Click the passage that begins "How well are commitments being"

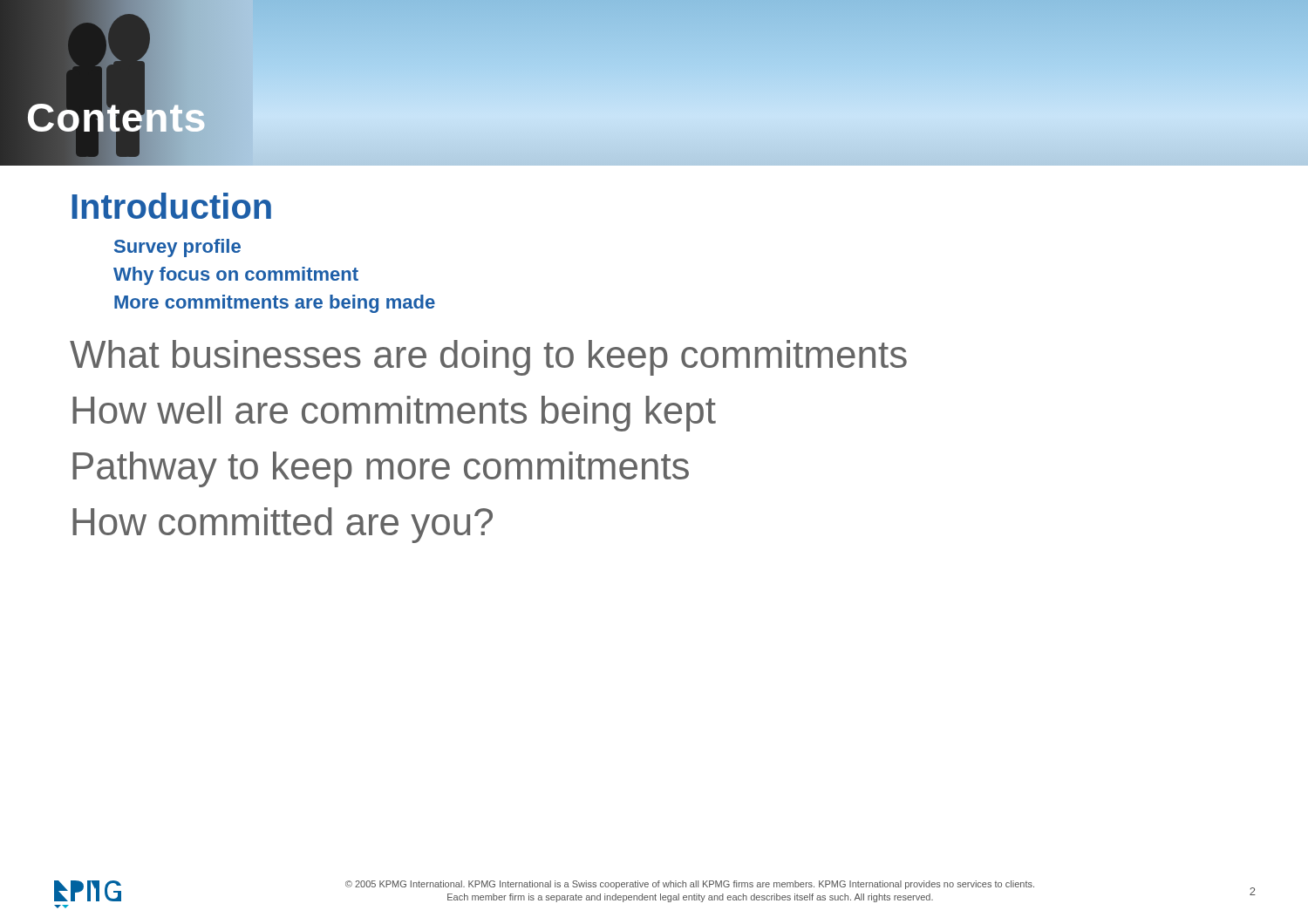pos(393,410)
